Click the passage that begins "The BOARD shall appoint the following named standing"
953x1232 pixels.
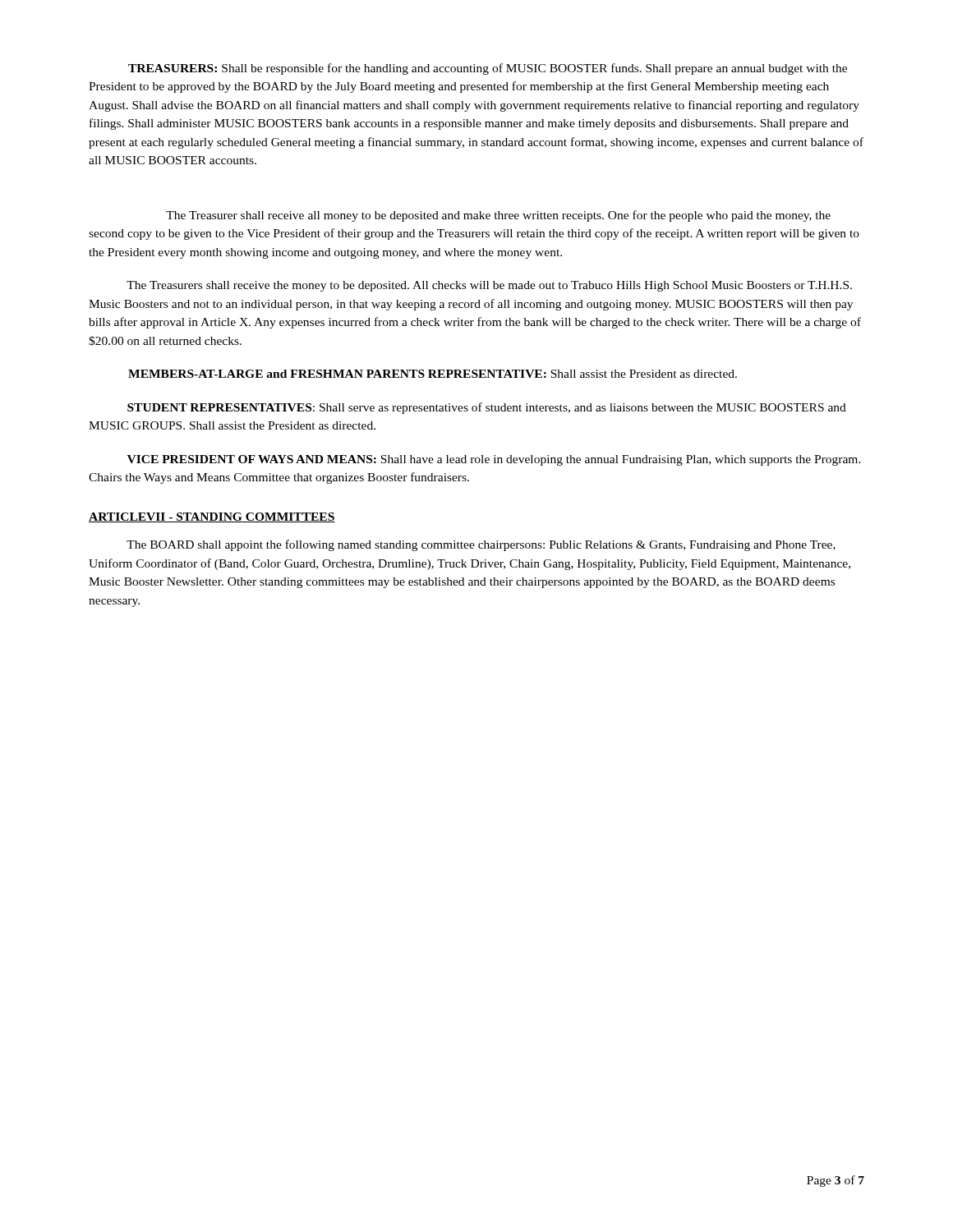pyautogui.click(x=470, y=572)
